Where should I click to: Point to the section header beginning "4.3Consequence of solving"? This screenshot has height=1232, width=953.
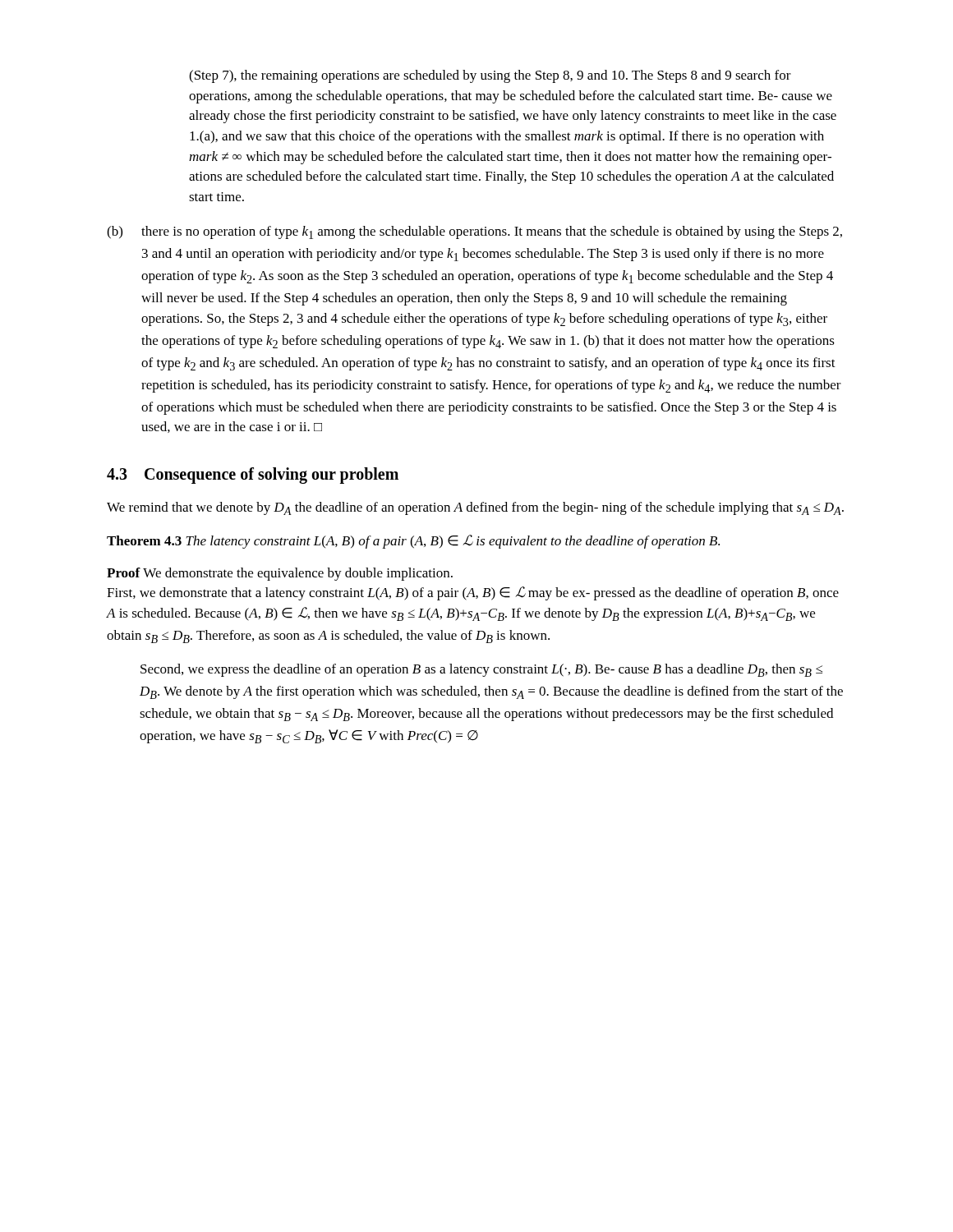pyautogui.click(x=253, y=474)
